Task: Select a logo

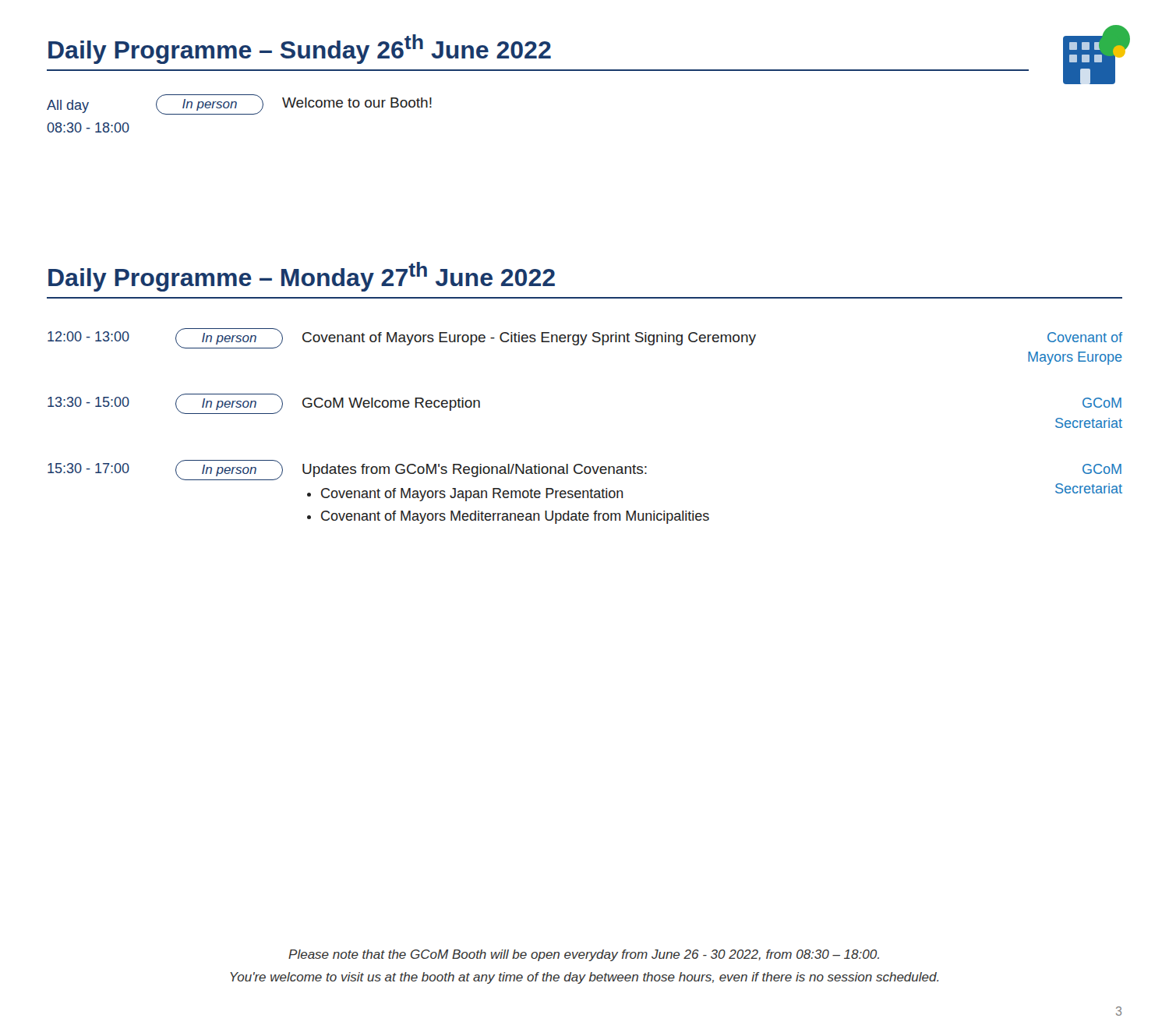Action: (1089, 59)
